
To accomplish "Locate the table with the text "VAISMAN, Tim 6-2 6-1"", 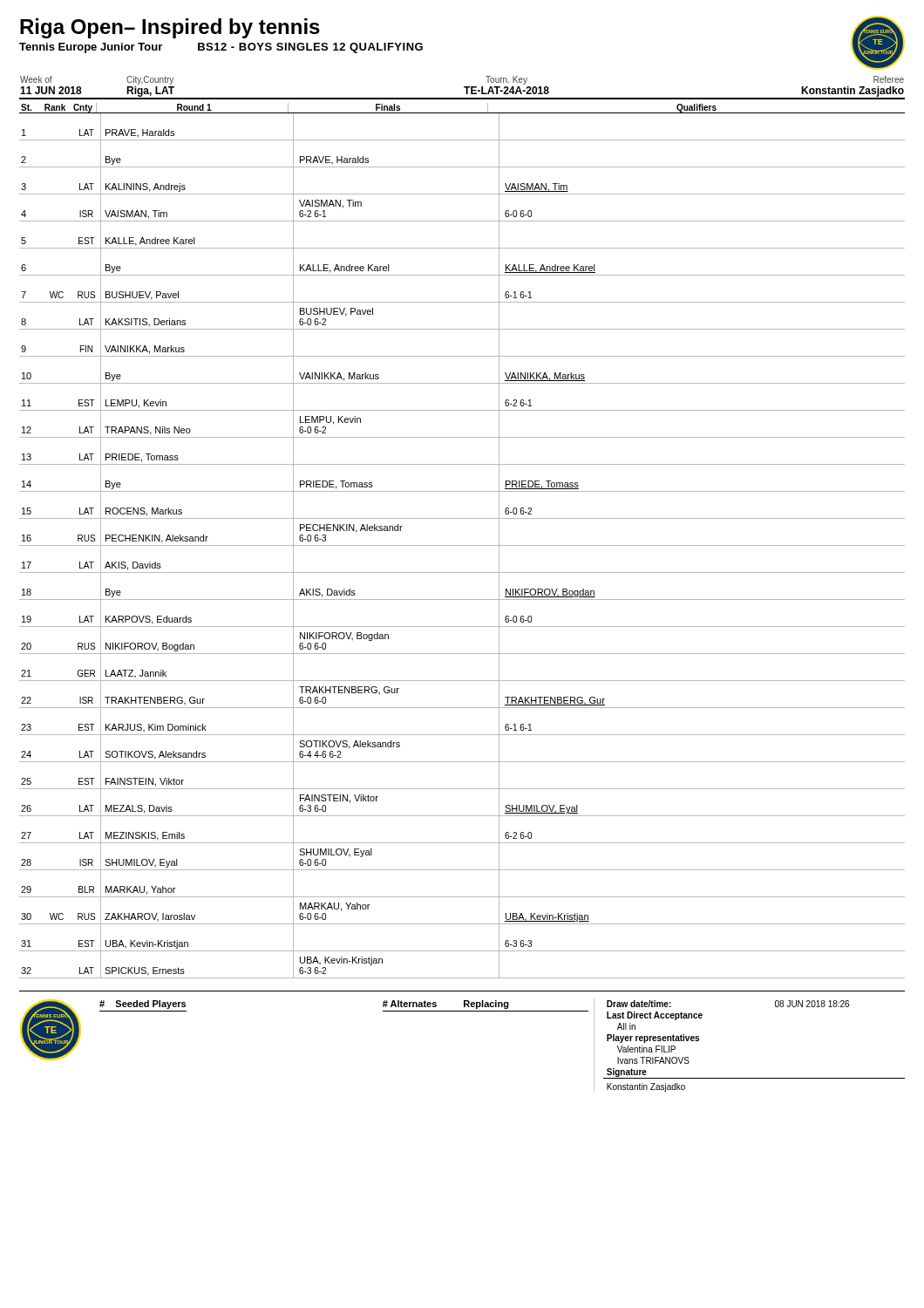I will (462, 546).
